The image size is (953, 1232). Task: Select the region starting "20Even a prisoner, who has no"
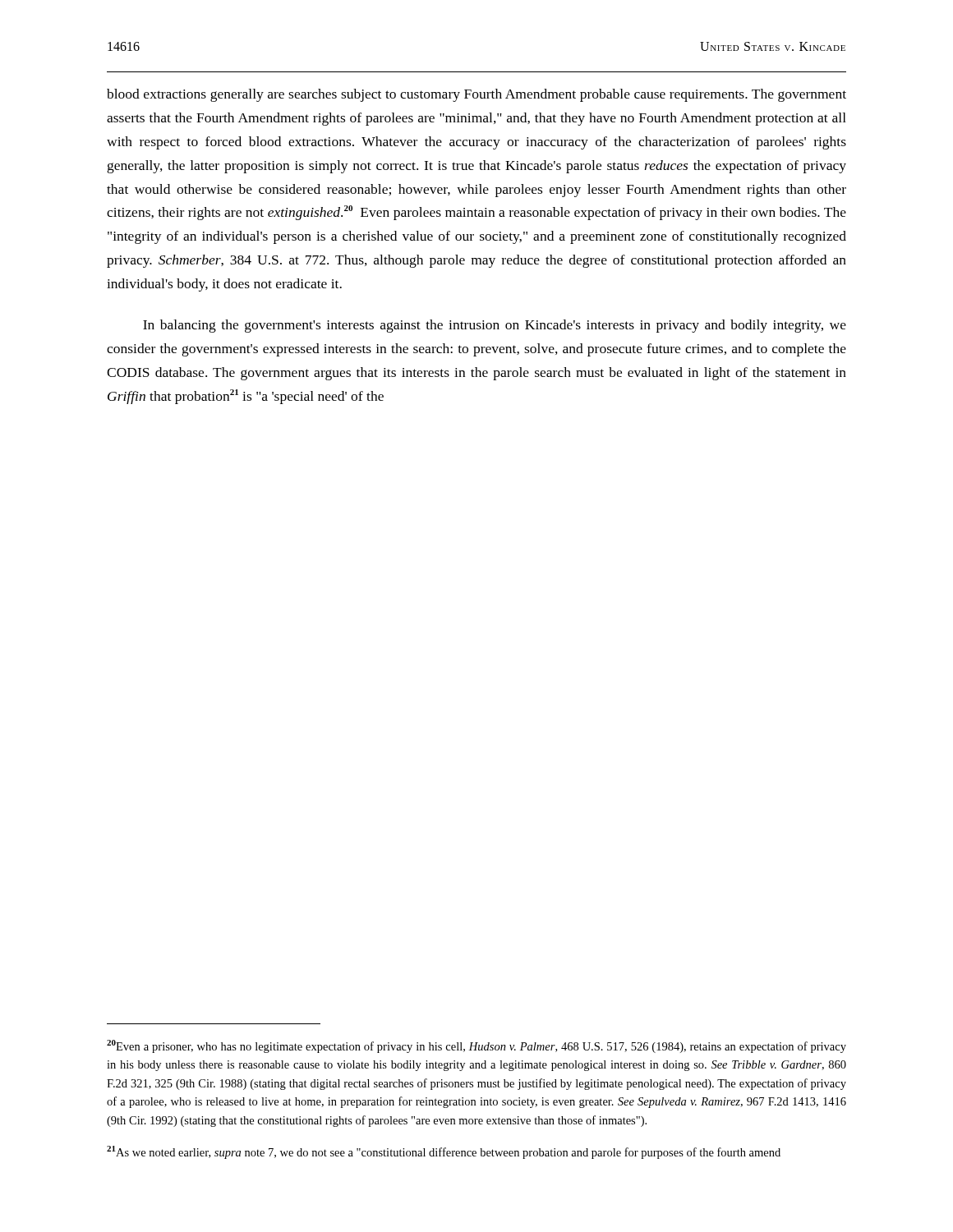[476, 1092]
